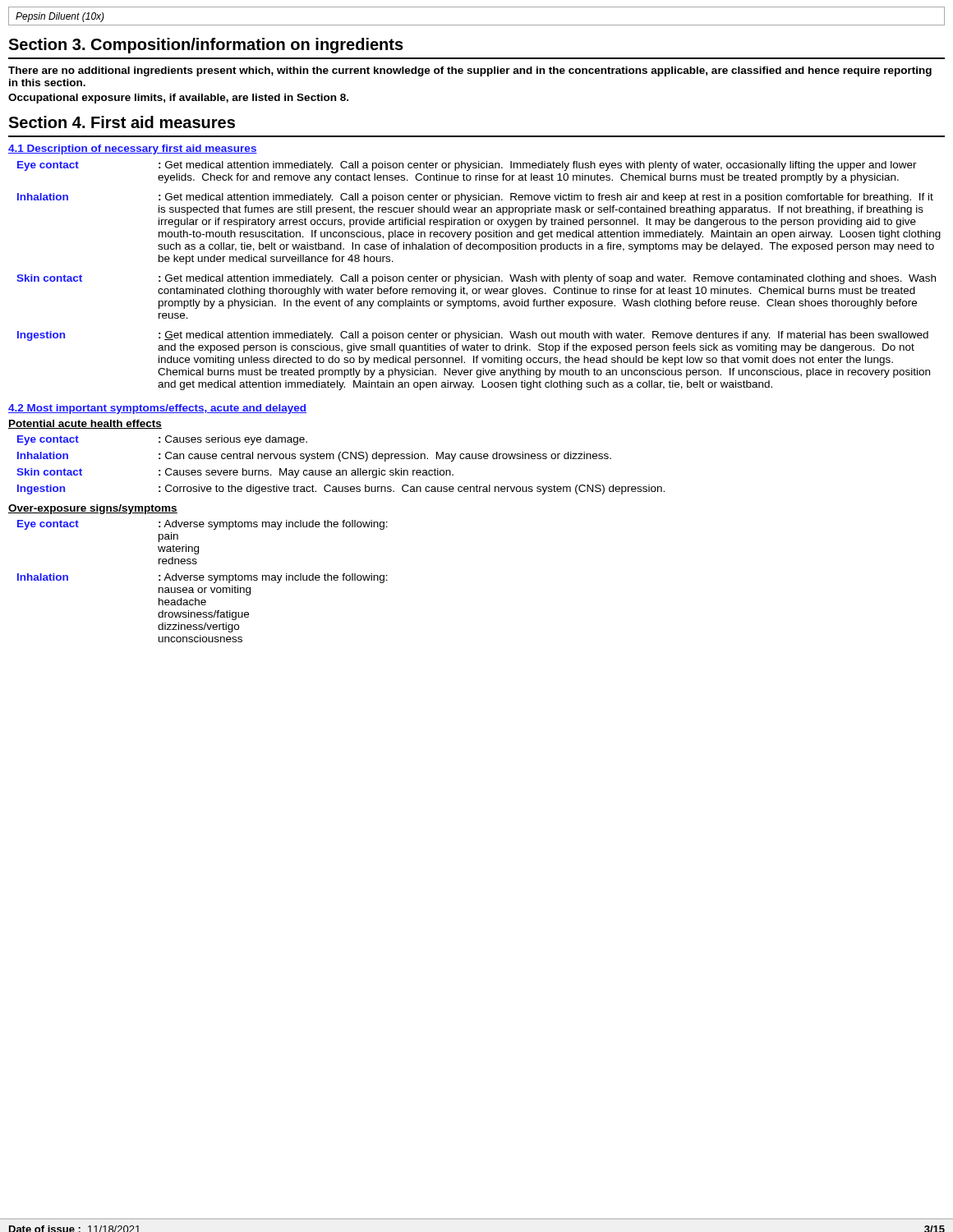This screenshot has height=1232, width=953.
Task: Where is the passage that starts ": Corrosive to"?
Action: pos(412,488)
